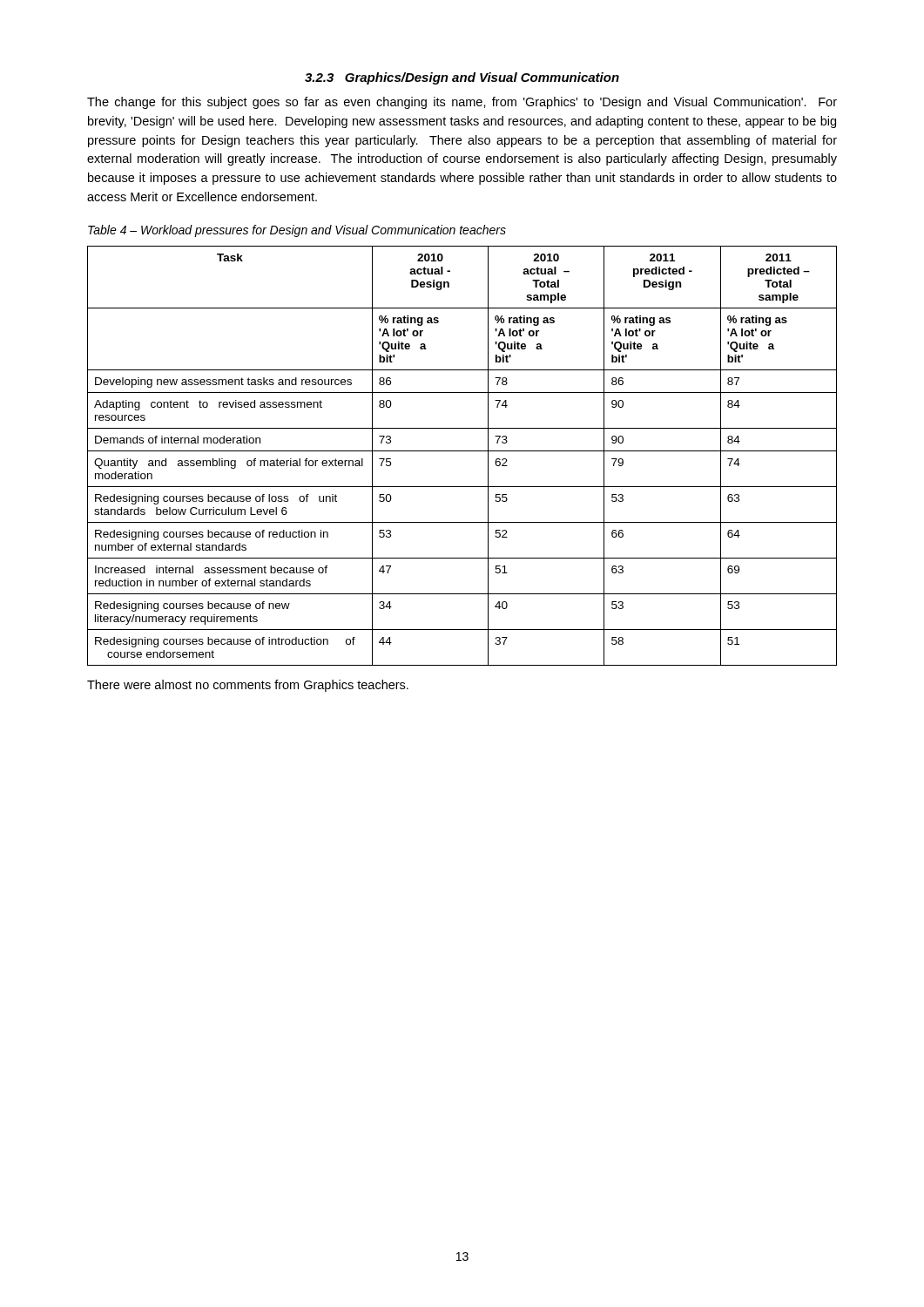Locate the table with the text "2010 actual -"
The height and width of the screenshot is (1307, 924).
pos(462,455)
